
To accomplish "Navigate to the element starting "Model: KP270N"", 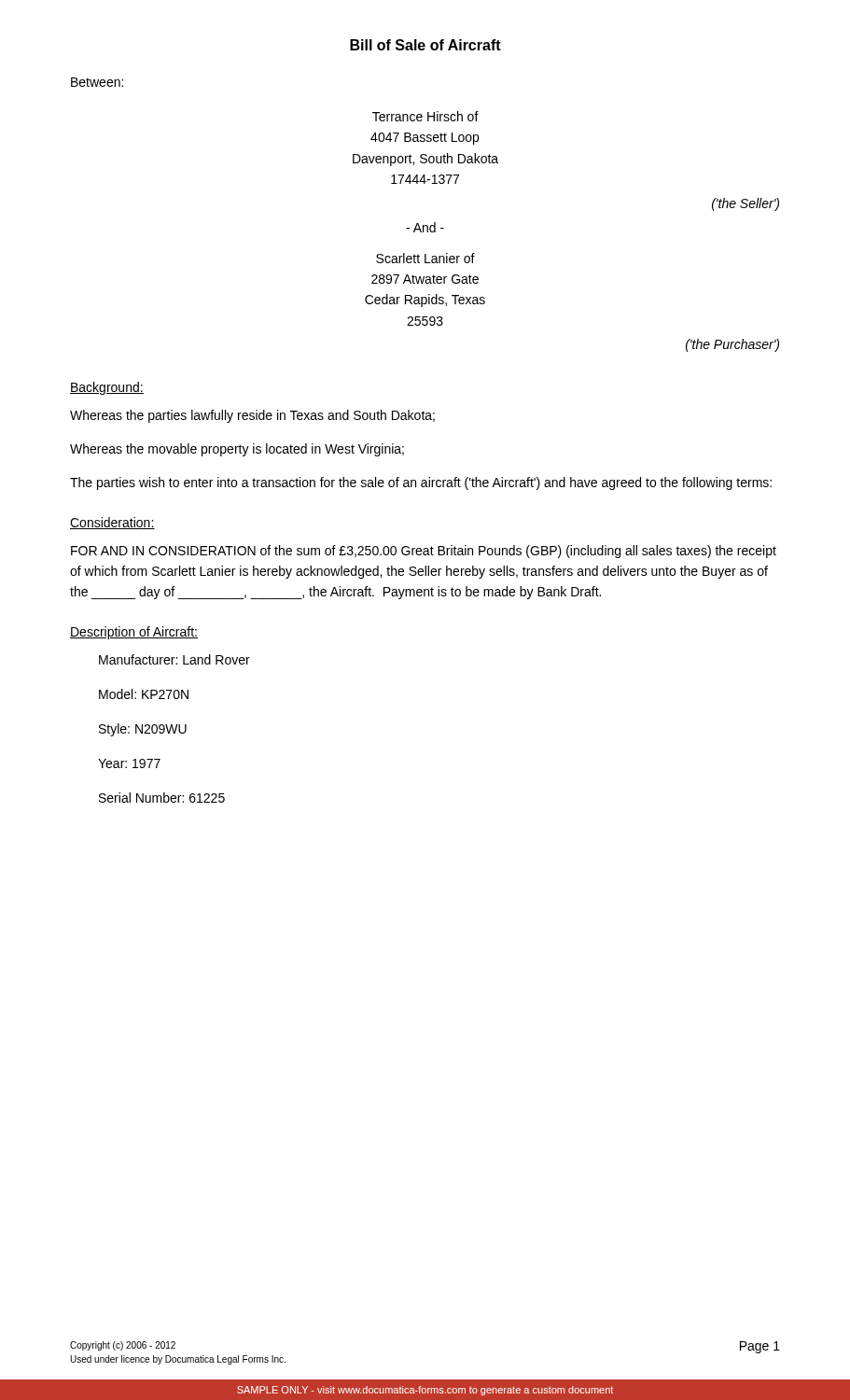I will click(144, 695).
